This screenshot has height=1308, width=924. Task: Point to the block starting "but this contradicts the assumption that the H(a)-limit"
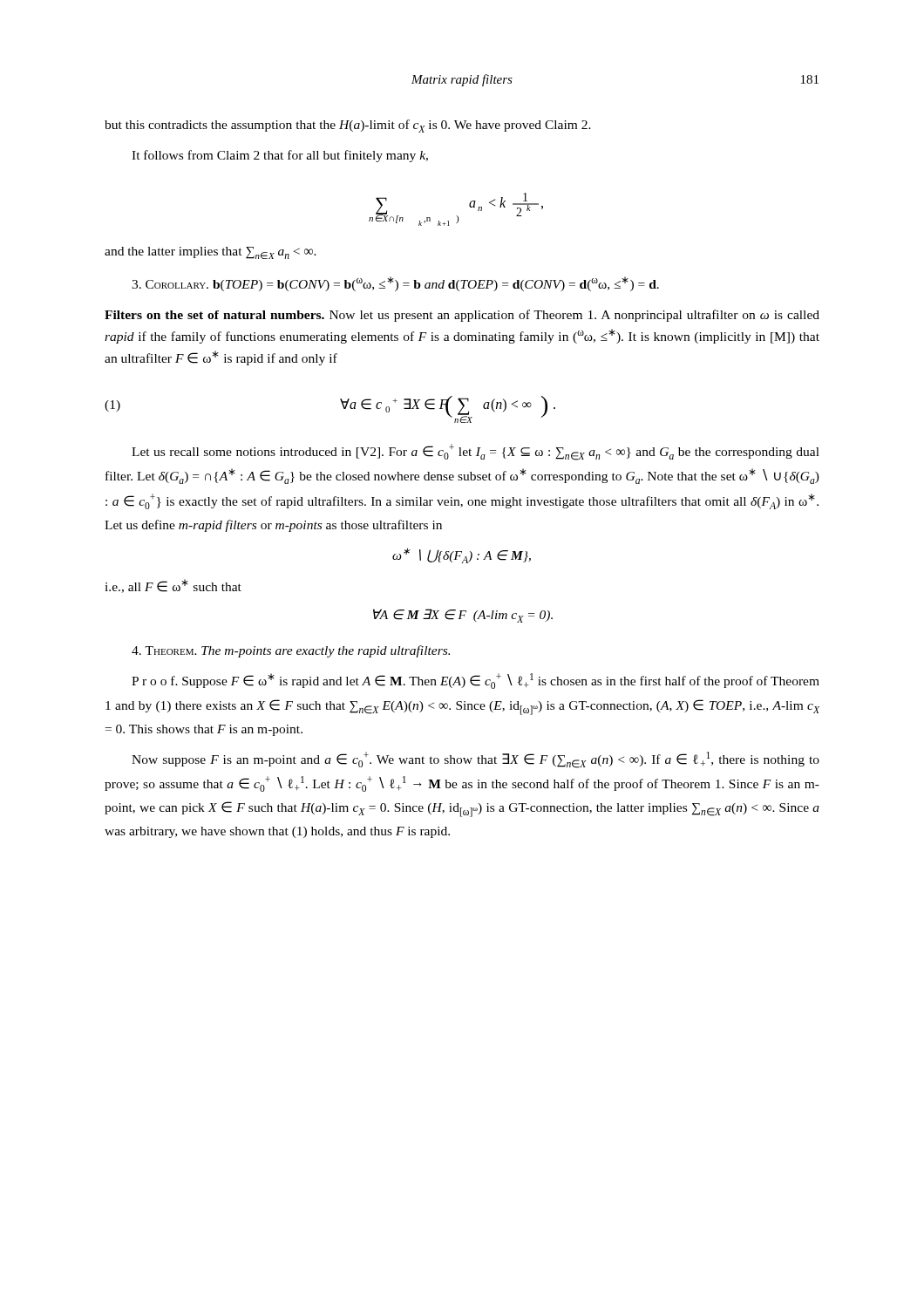[x=462, y=126]
